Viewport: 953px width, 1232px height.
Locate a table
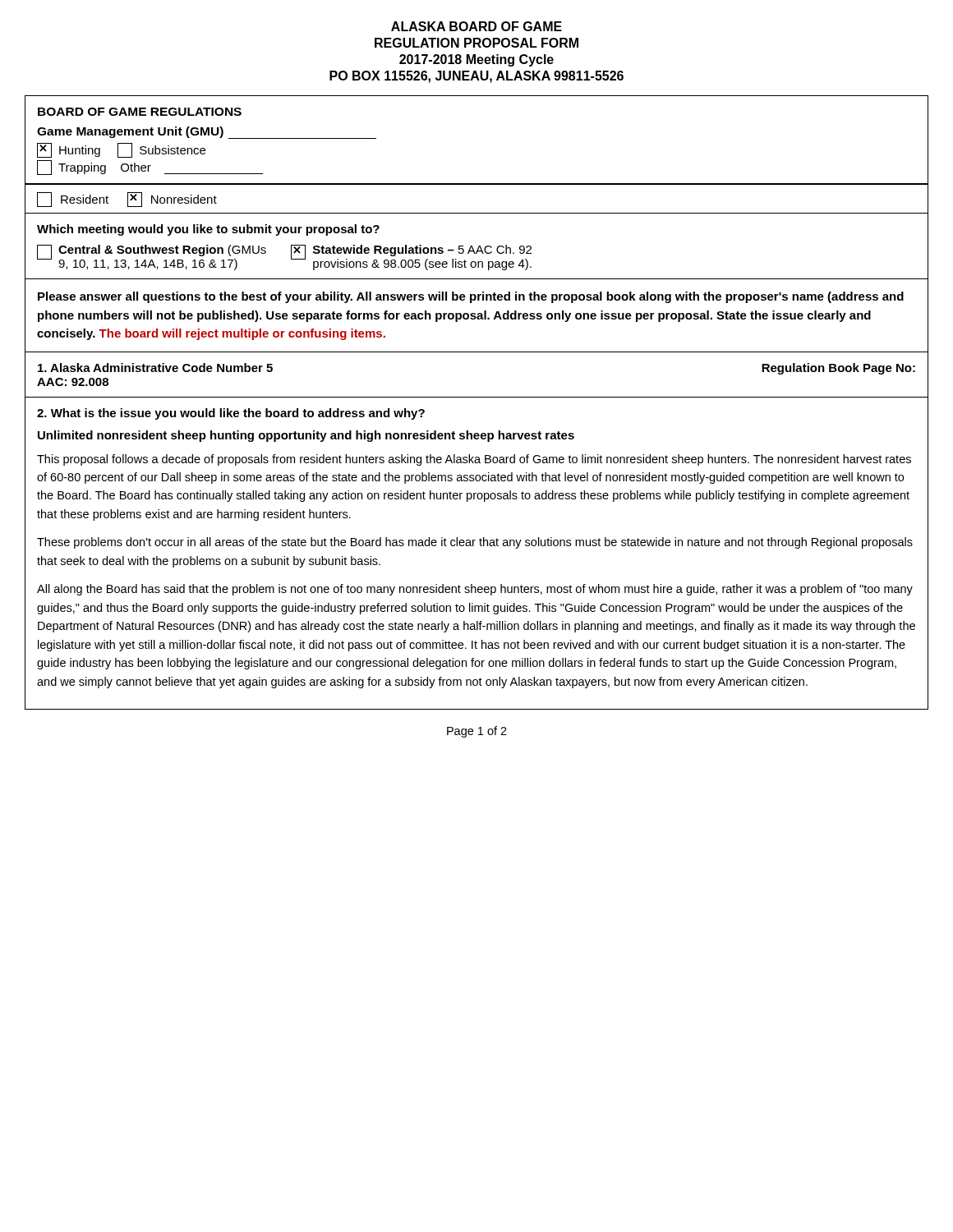[x=476, y=402]
